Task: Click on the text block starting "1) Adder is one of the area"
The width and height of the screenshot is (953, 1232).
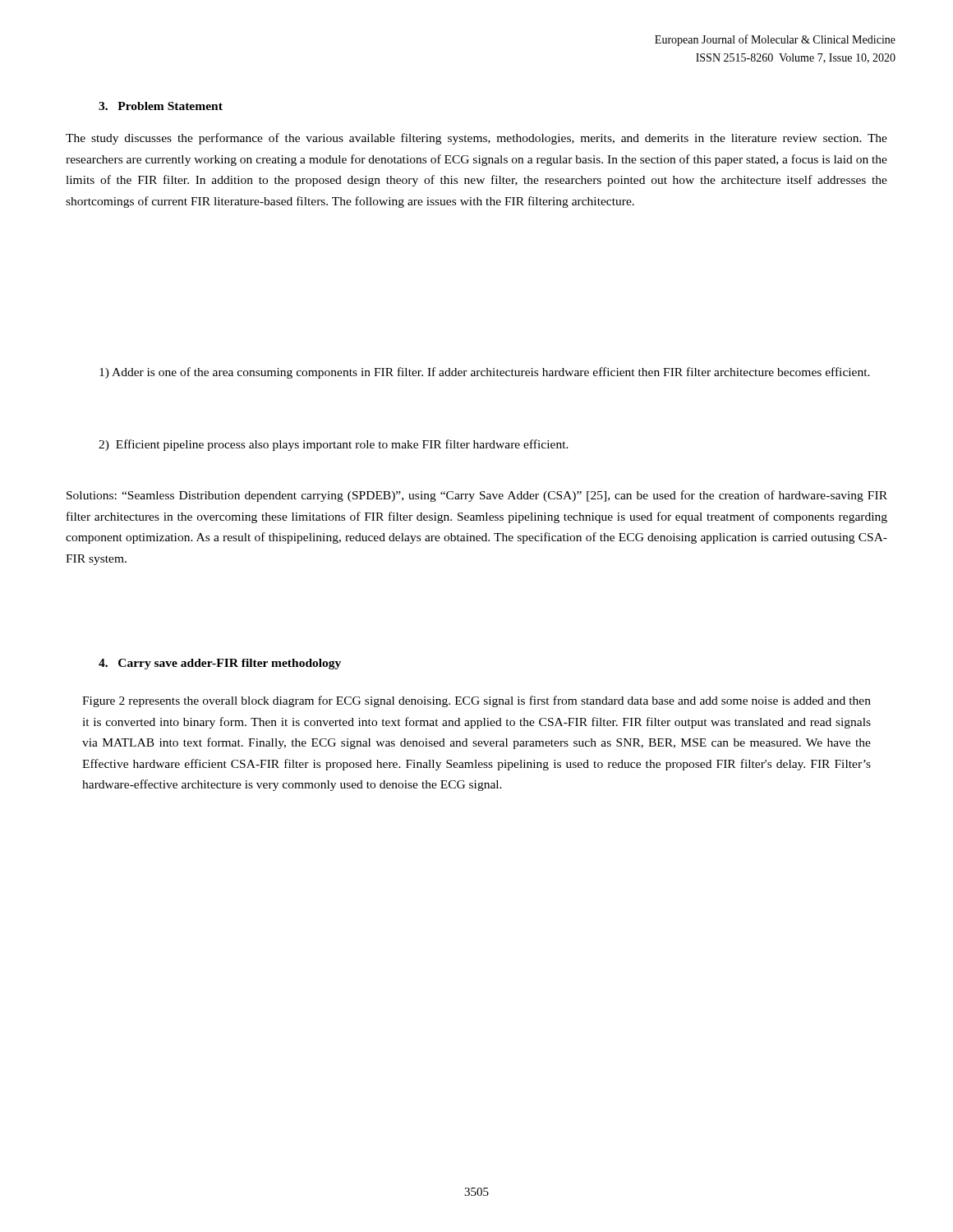Action: pyautogui.click(x=484, y=372)
